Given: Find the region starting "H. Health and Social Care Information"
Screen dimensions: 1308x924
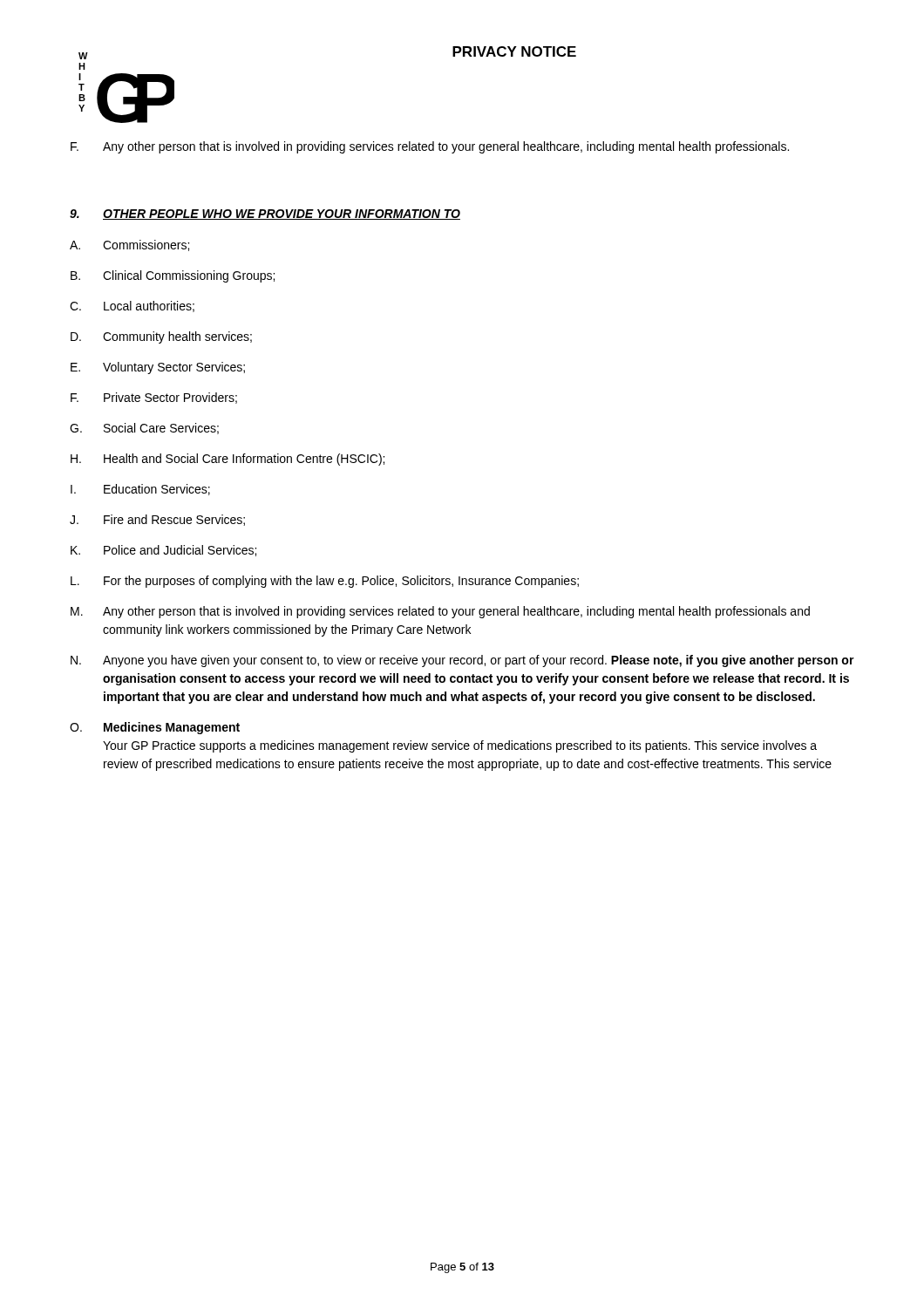Looking at the screenshot, I should (x=228, y=460).
